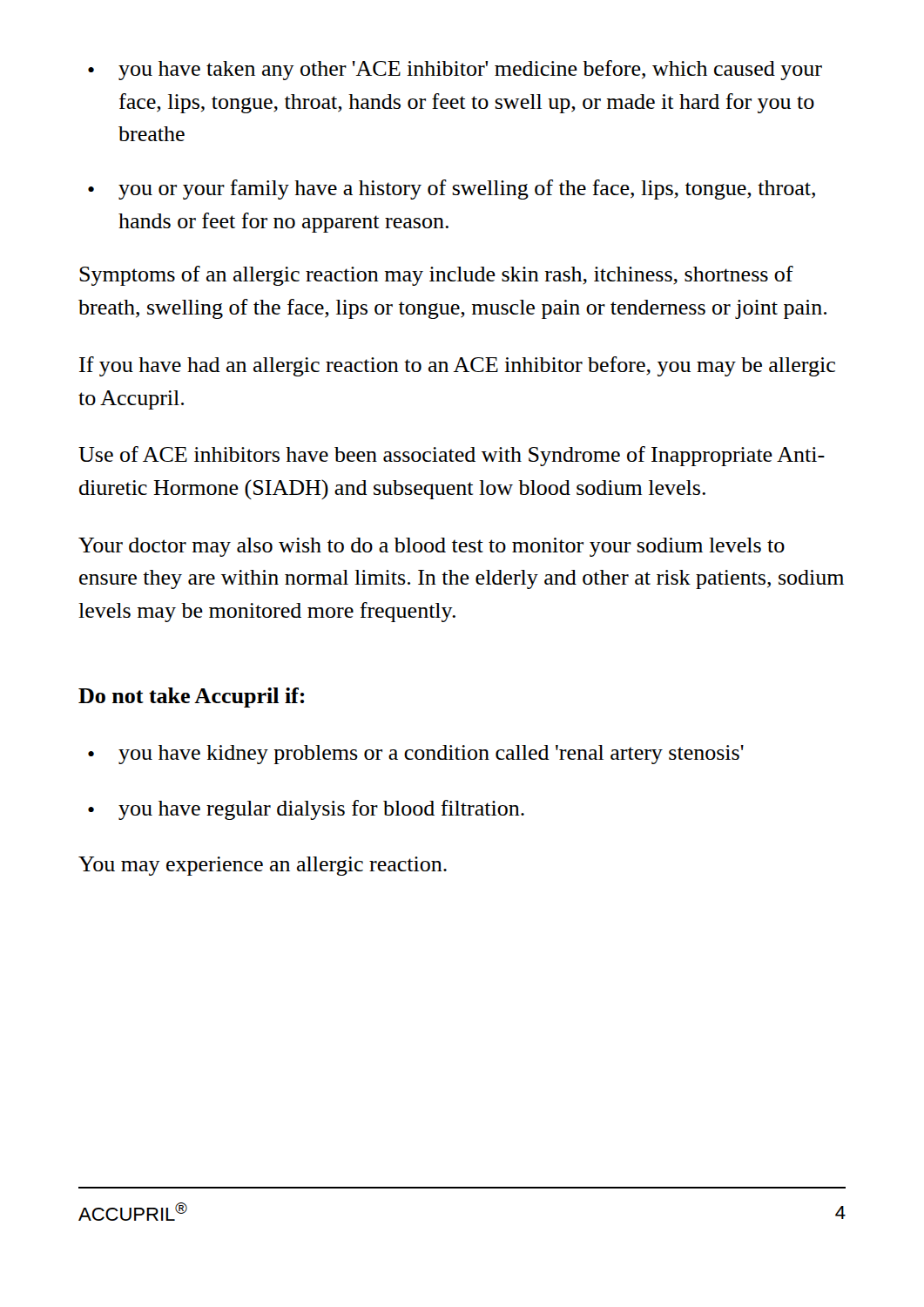Navigate to the text starting "• you or your family have a history"
This screenshot has height=1307, width=924.
[466, 205]
